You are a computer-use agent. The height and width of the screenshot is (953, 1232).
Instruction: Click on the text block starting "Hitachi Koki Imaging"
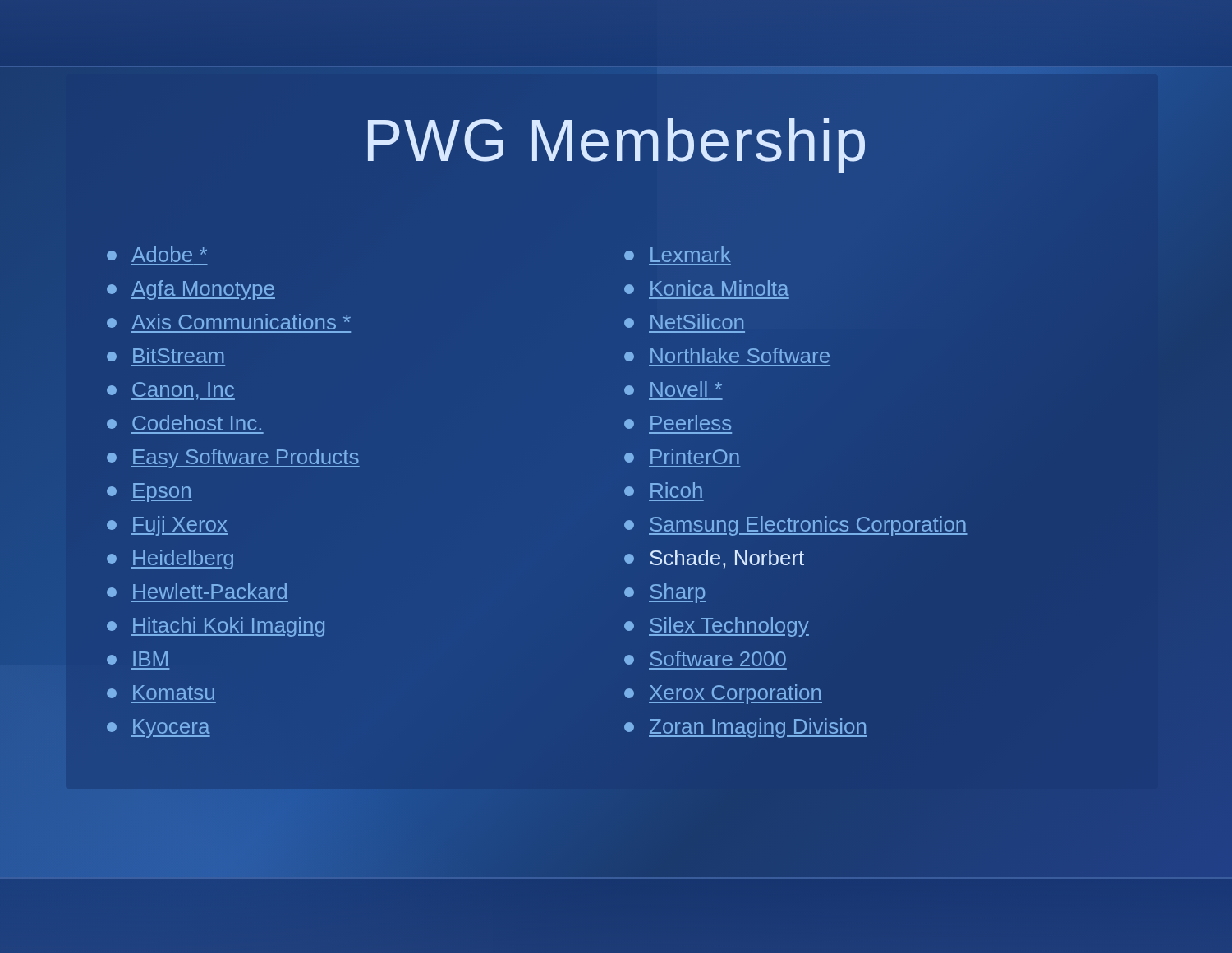click(216, 626)
